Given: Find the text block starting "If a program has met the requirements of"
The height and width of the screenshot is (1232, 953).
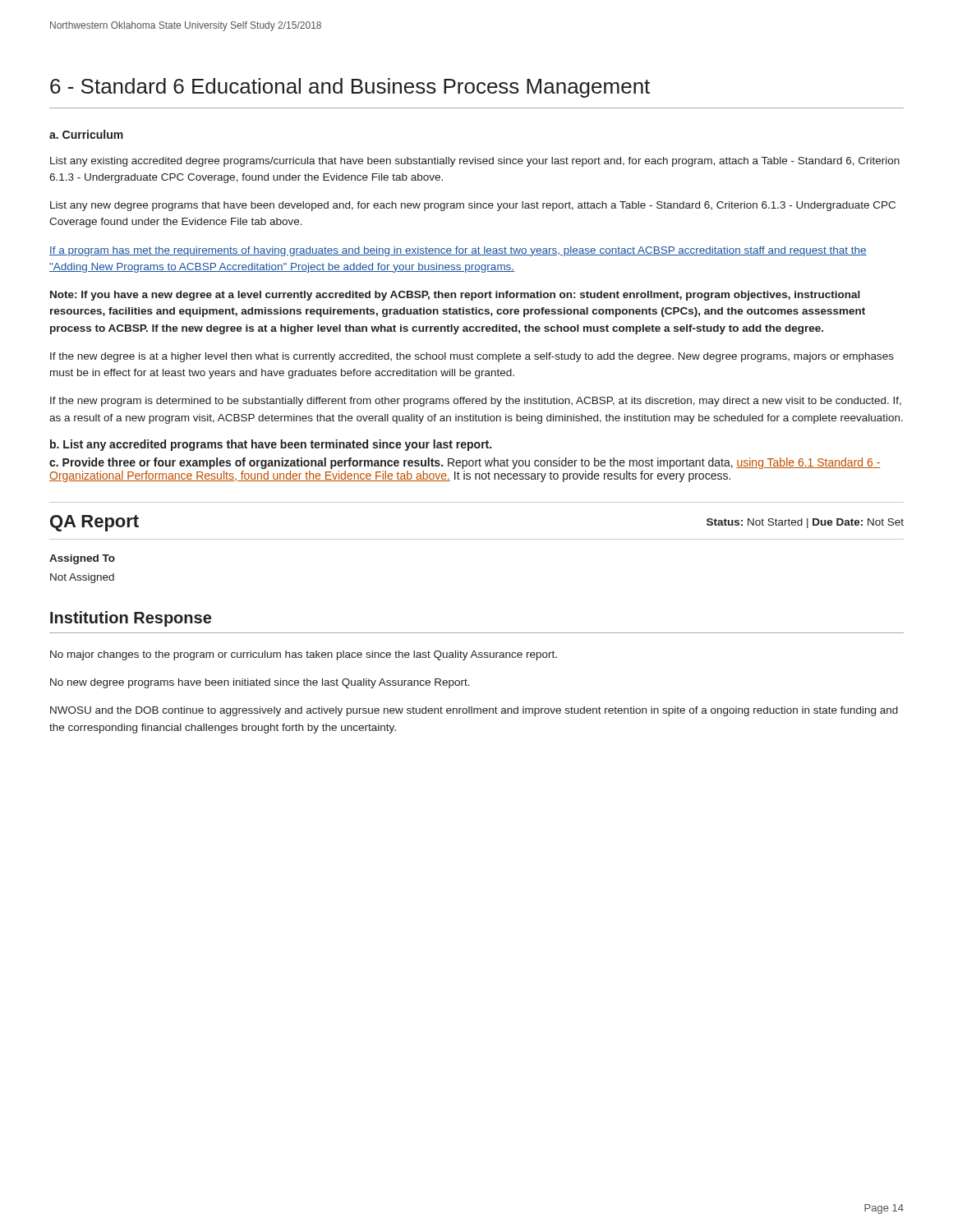Looking at the screenshot, I should tap(476, 258).
